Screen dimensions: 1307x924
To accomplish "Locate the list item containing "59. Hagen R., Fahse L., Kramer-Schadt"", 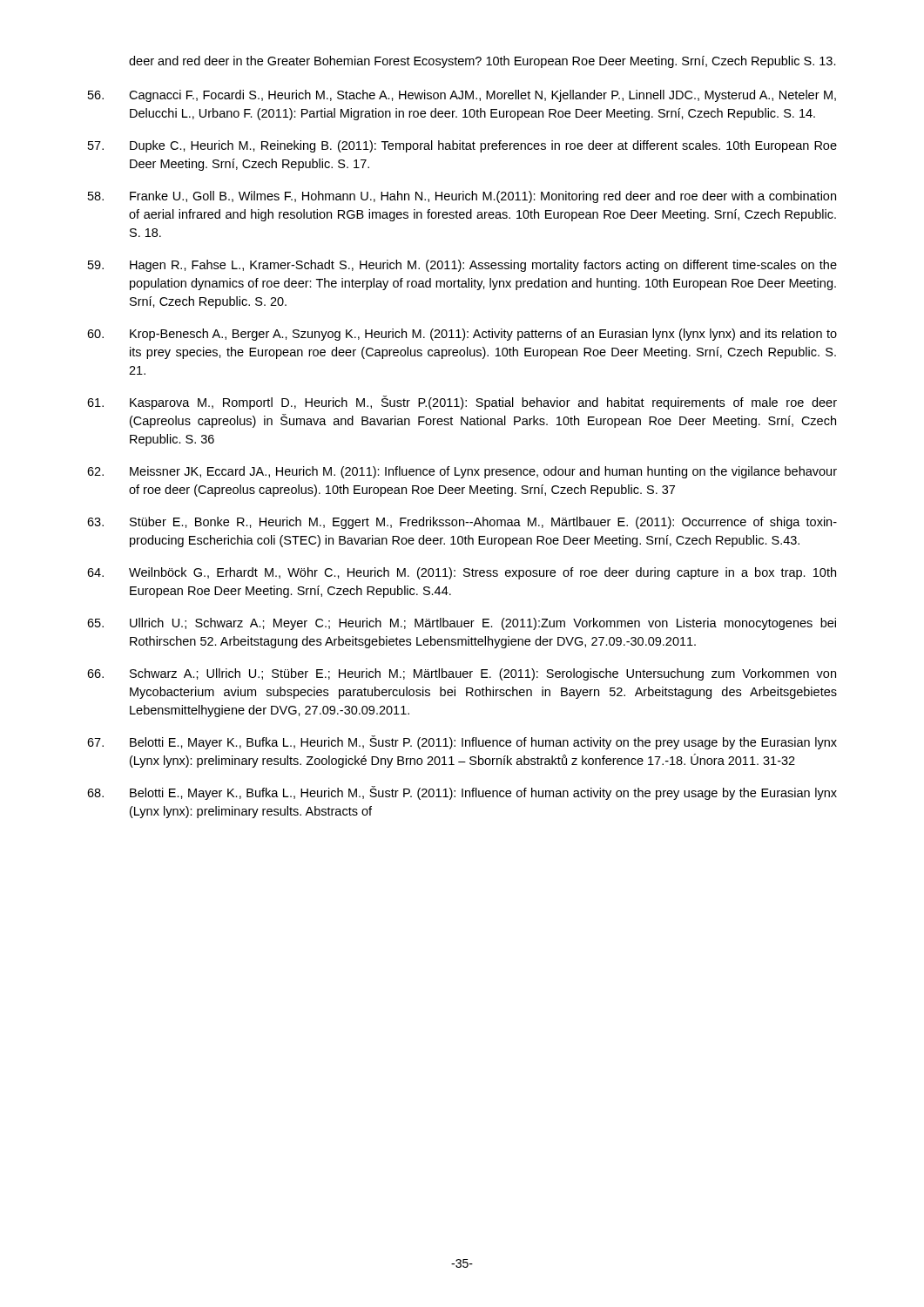I will 462,284.
